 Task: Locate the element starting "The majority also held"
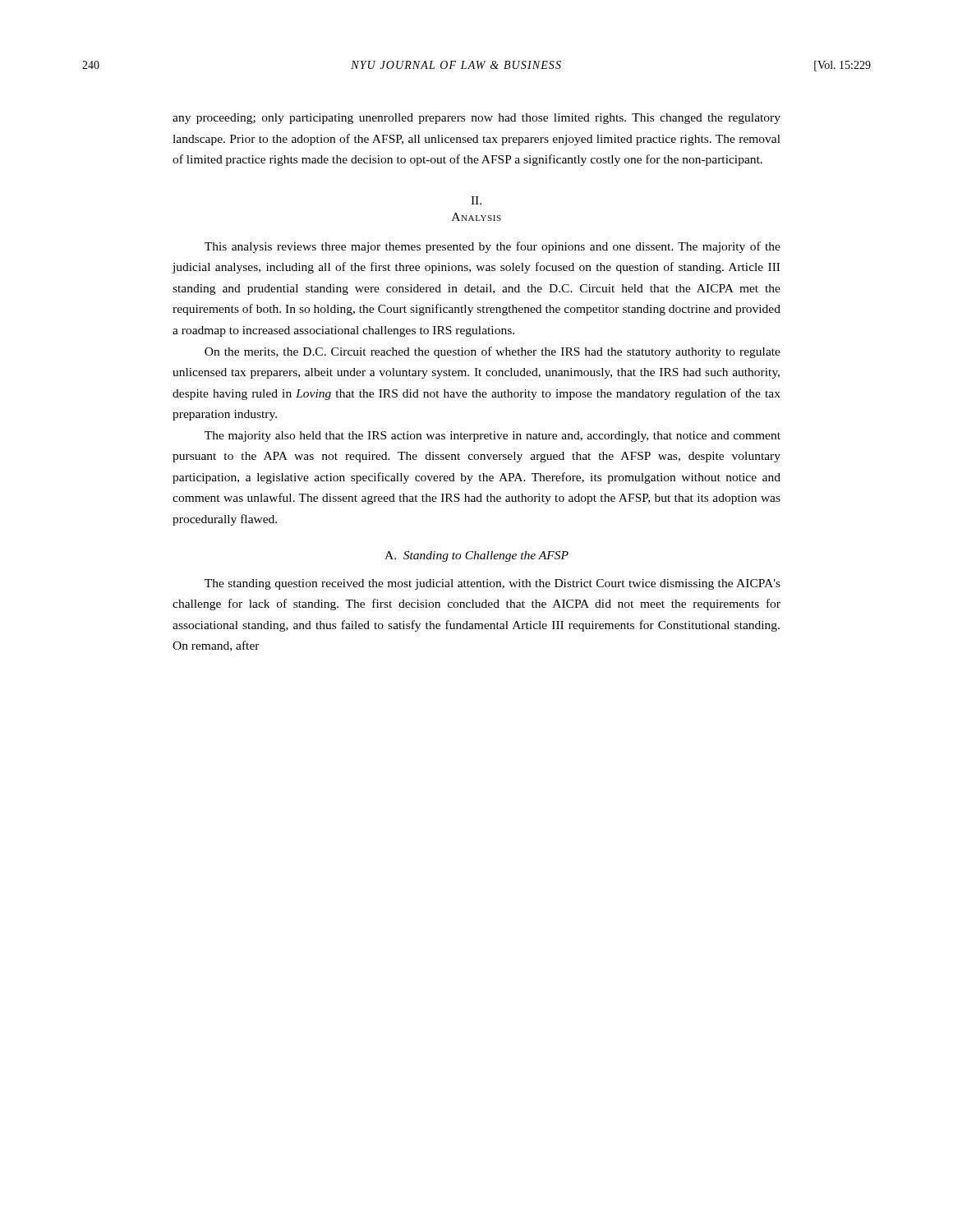(x=476, y=477)
